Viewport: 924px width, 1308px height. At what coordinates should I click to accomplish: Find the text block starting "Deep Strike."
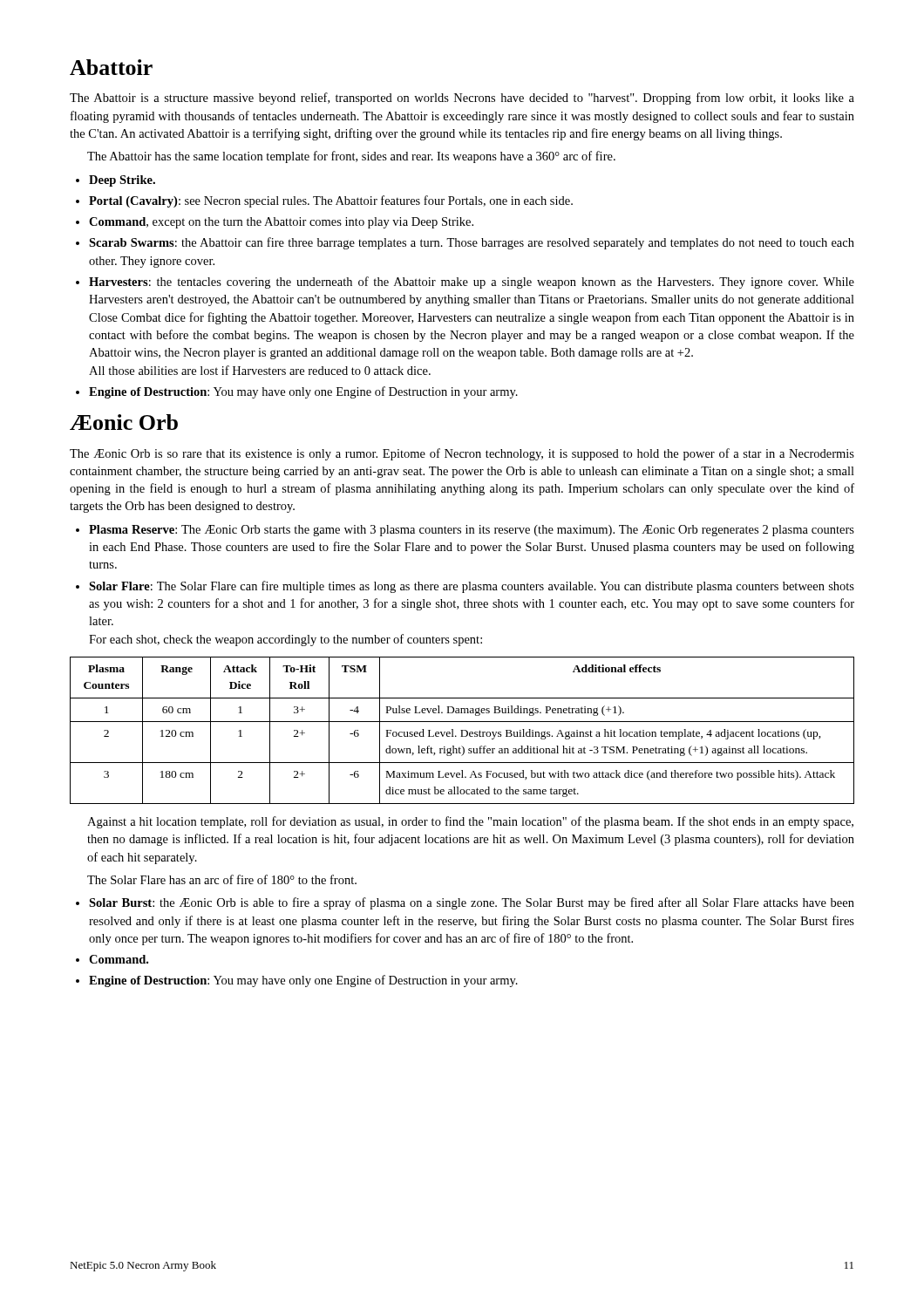tap(116, 181)
